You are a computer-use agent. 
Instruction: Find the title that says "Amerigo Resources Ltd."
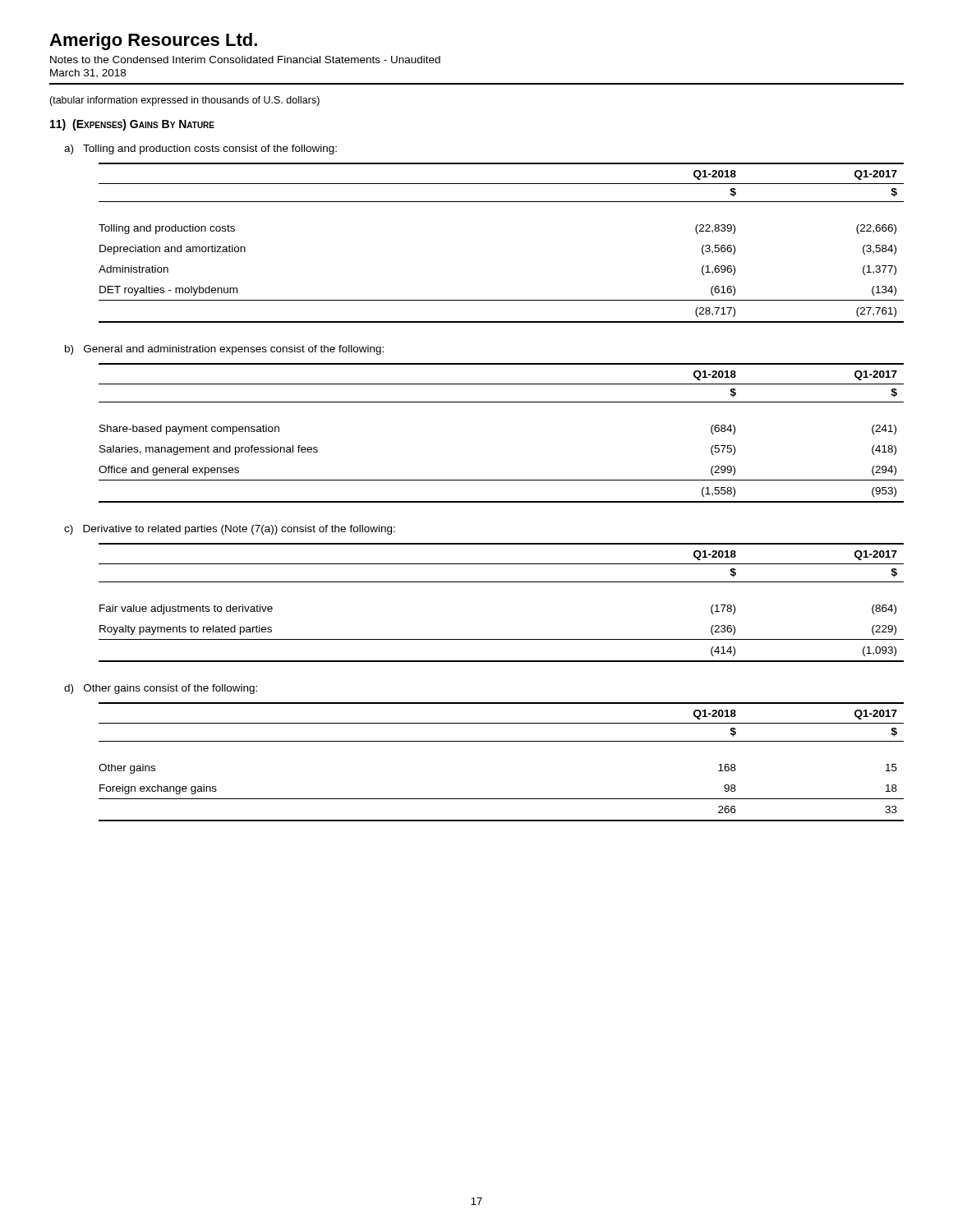154,40
